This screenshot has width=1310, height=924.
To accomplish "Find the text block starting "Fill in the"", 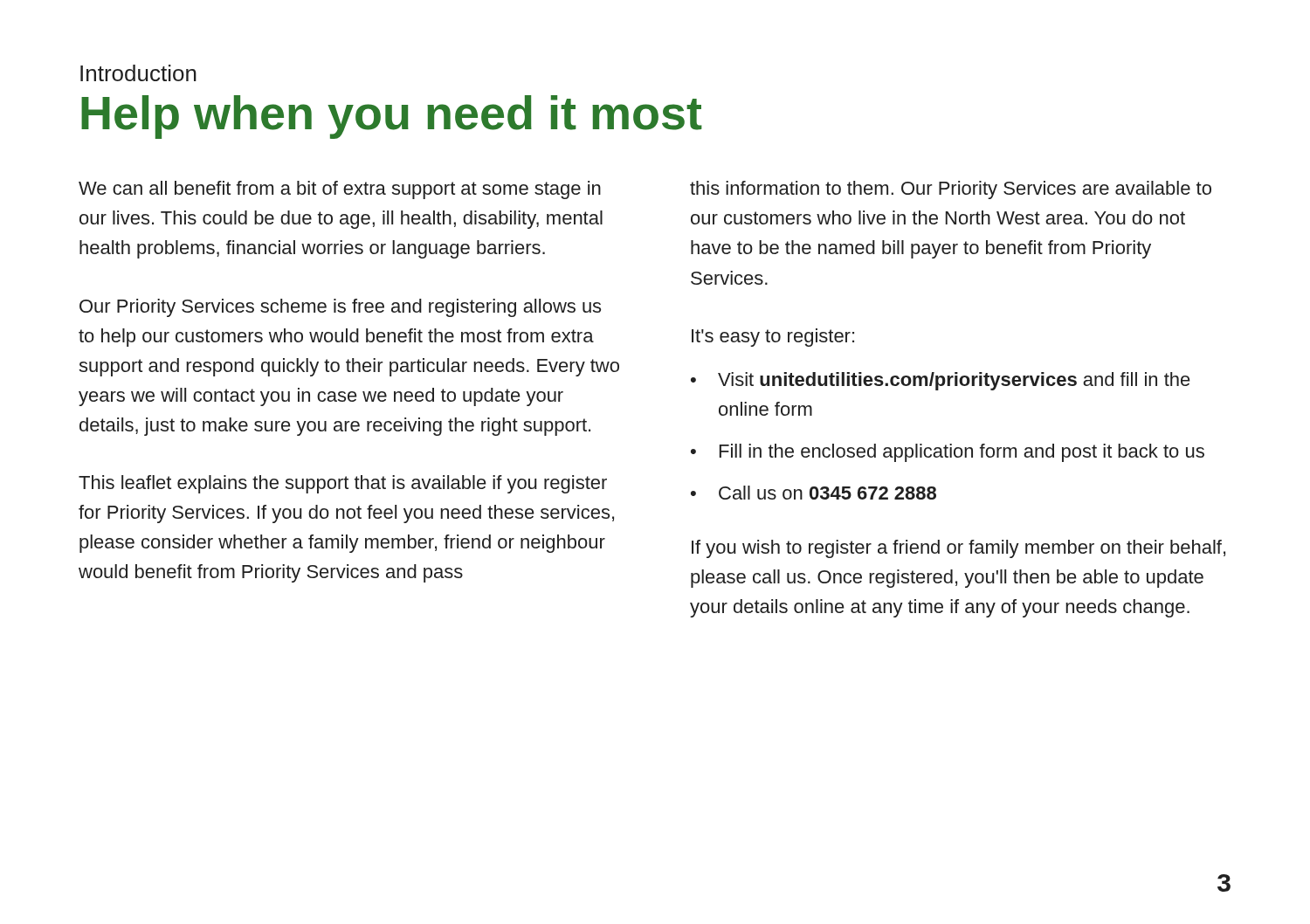I will click(x=961, y=451).
